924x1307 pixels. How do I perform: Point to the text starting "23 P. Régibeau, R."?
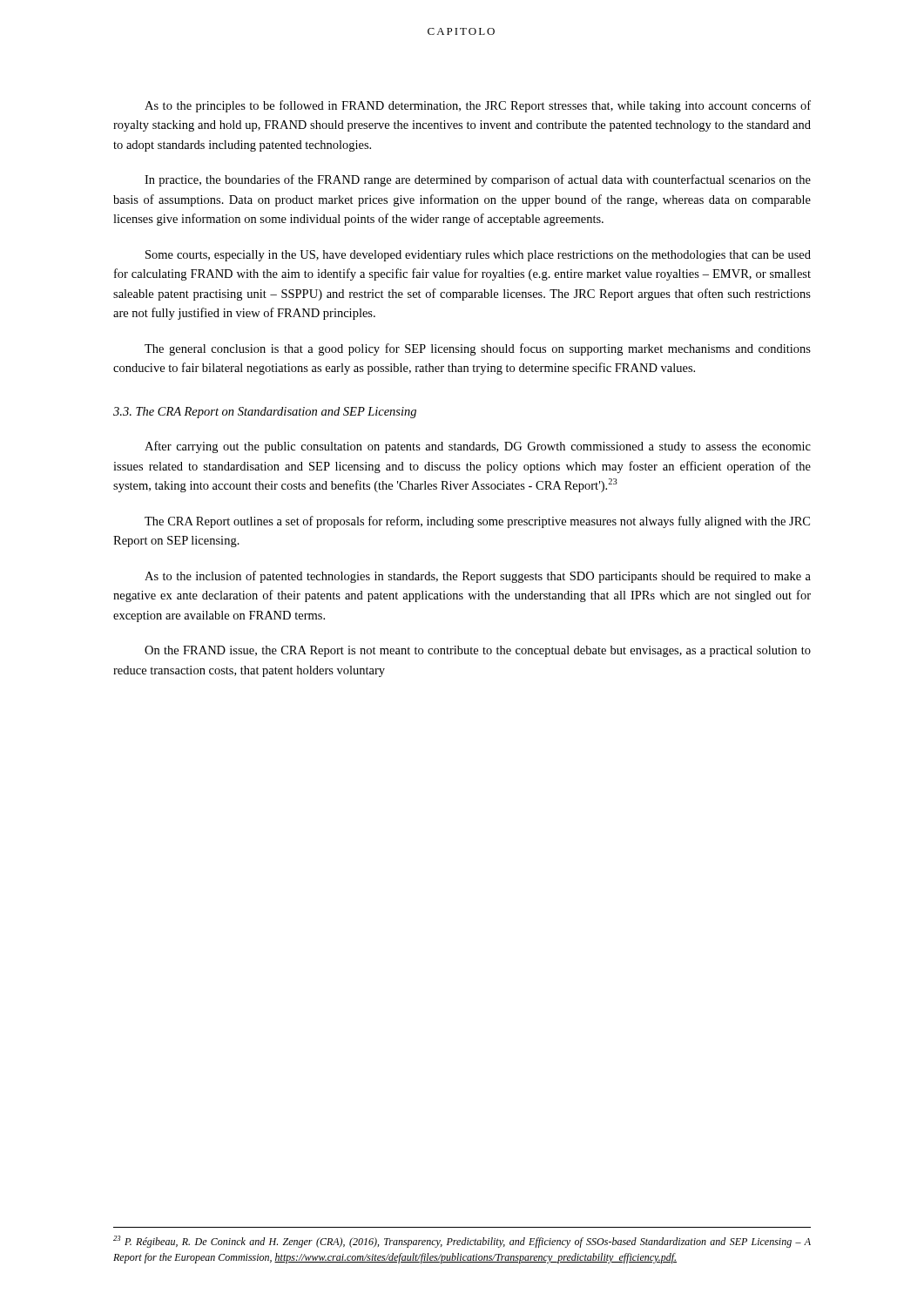click(462, 1249)
